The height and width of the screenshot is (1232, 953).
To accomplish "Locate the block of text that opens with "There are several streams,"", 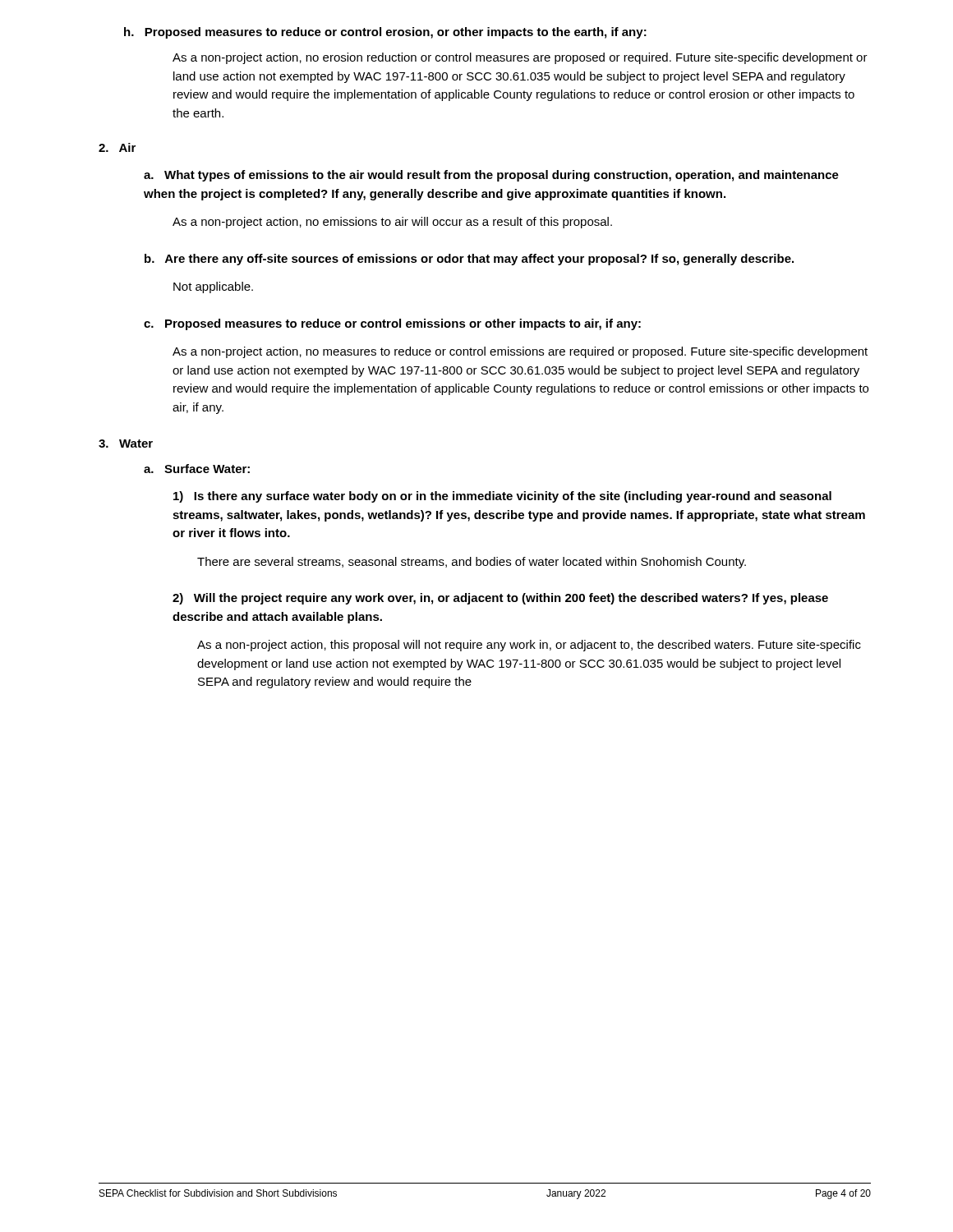I will [x=472, y=561].
